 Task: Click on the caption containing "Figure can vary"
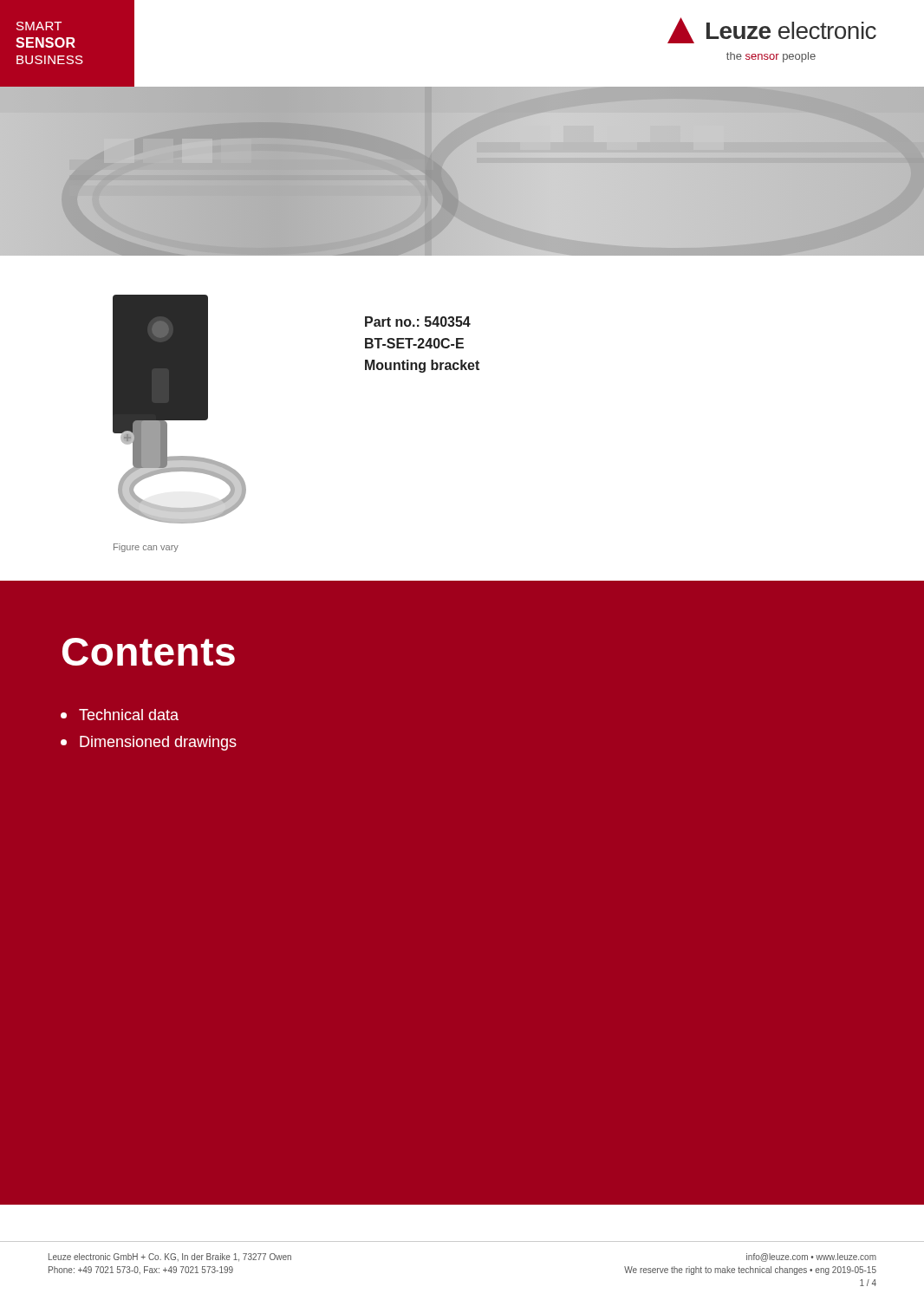click(x=146, y=547)
